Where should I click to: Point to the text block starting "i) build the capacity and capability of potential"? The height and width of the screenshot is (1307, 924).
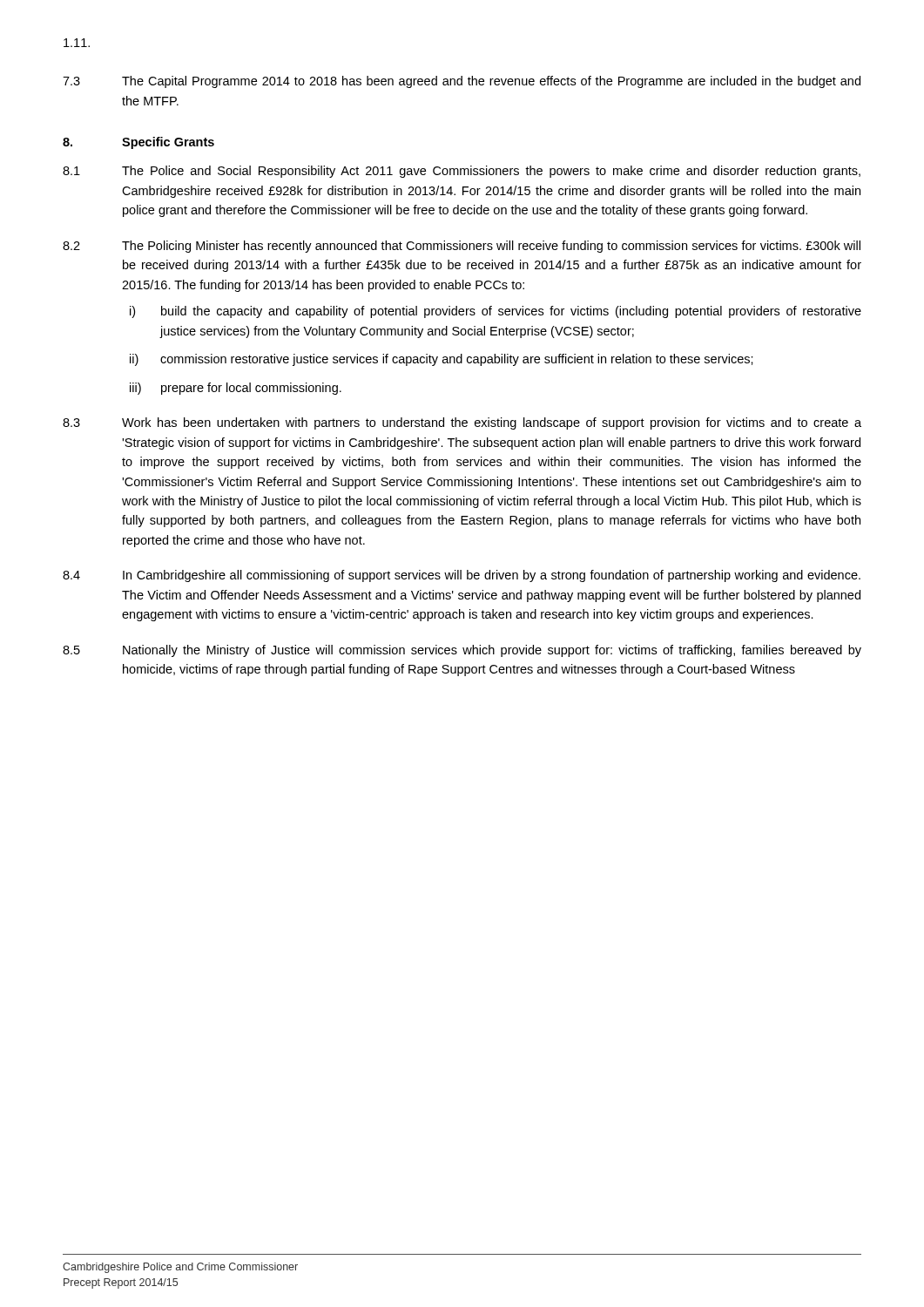[492, 321]
